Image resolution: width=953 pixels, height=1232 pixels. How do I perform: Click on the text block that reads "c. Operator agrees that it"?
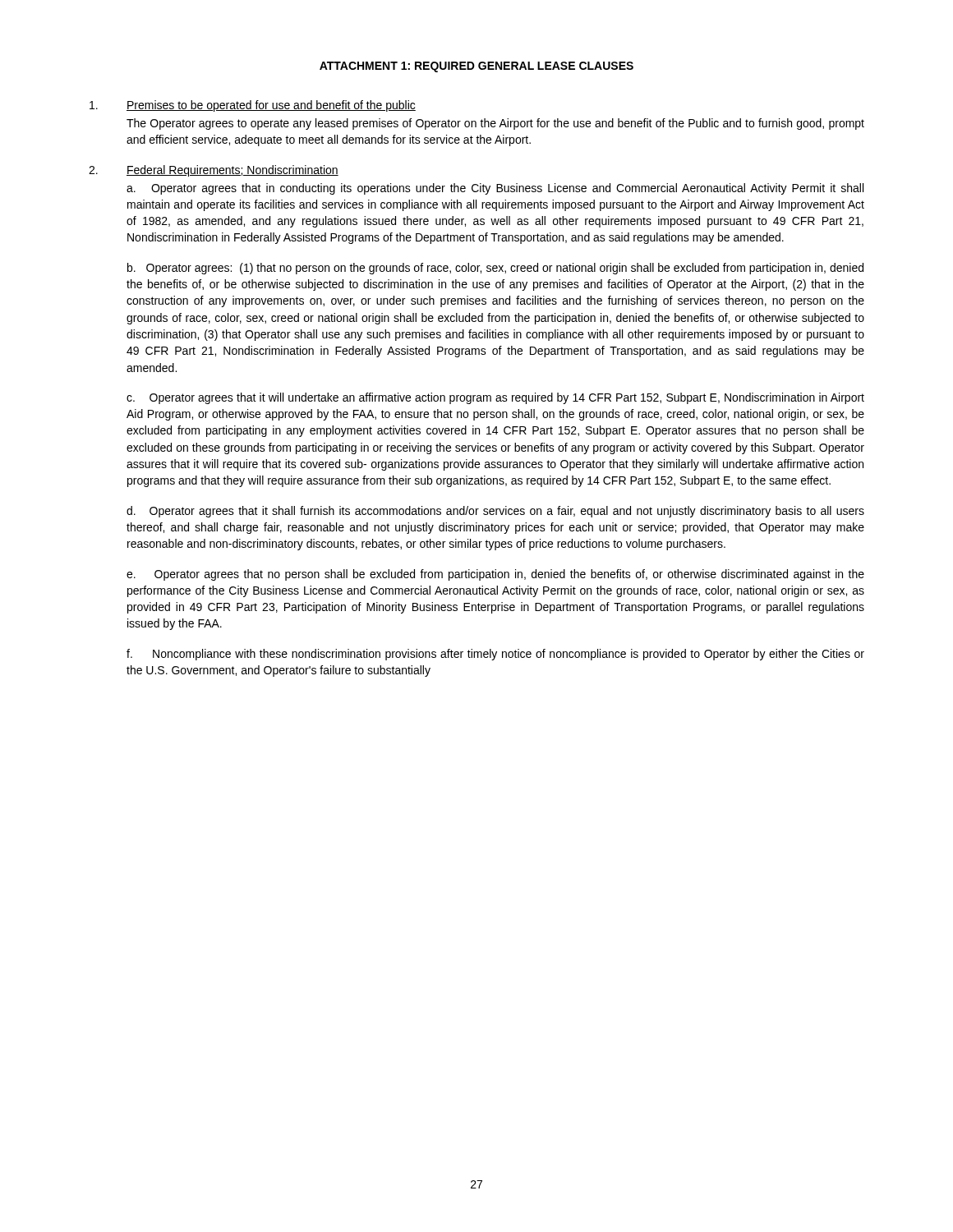coord(495,439)
